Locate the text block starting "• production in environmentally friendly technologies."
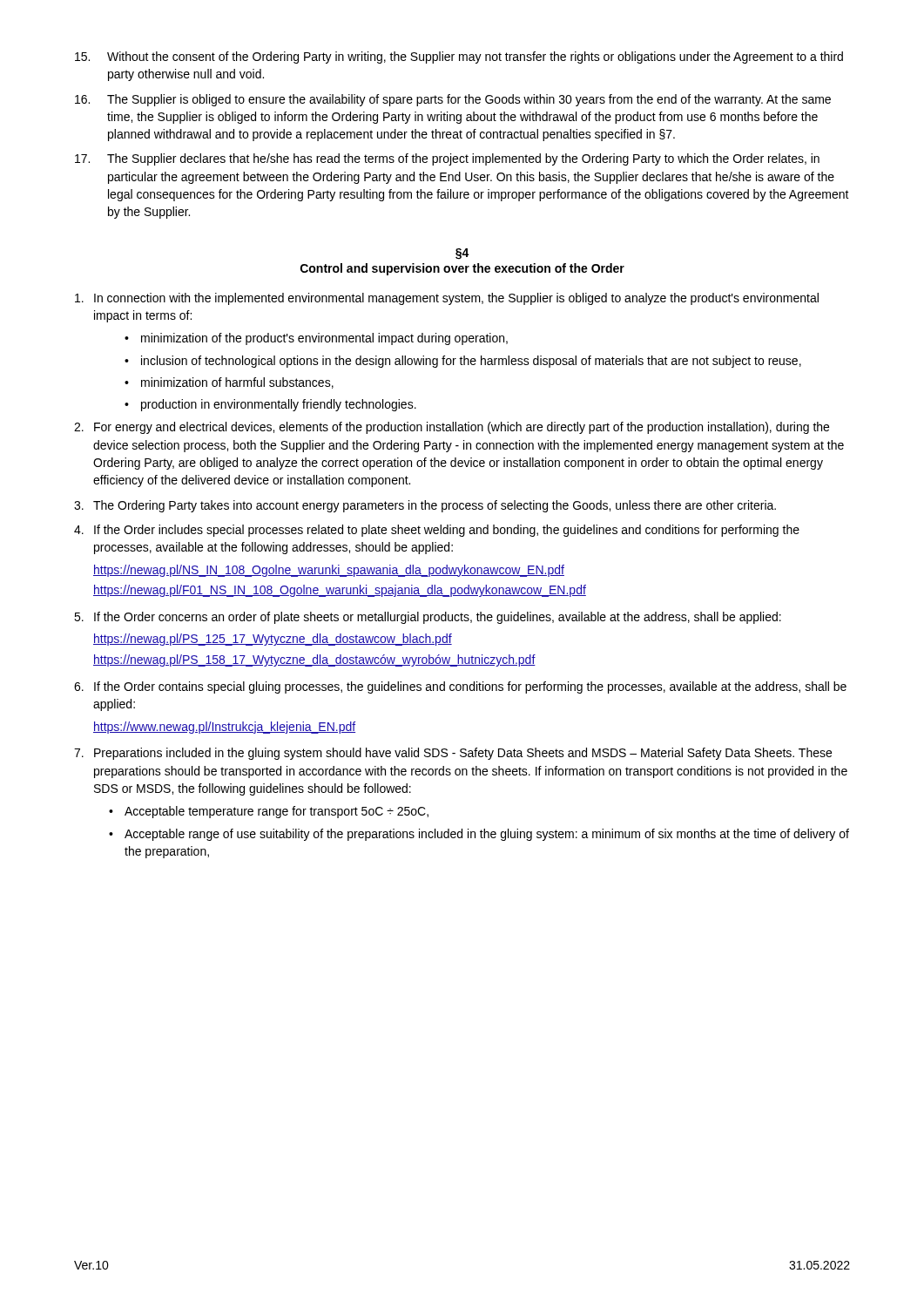 click(271, 405)
